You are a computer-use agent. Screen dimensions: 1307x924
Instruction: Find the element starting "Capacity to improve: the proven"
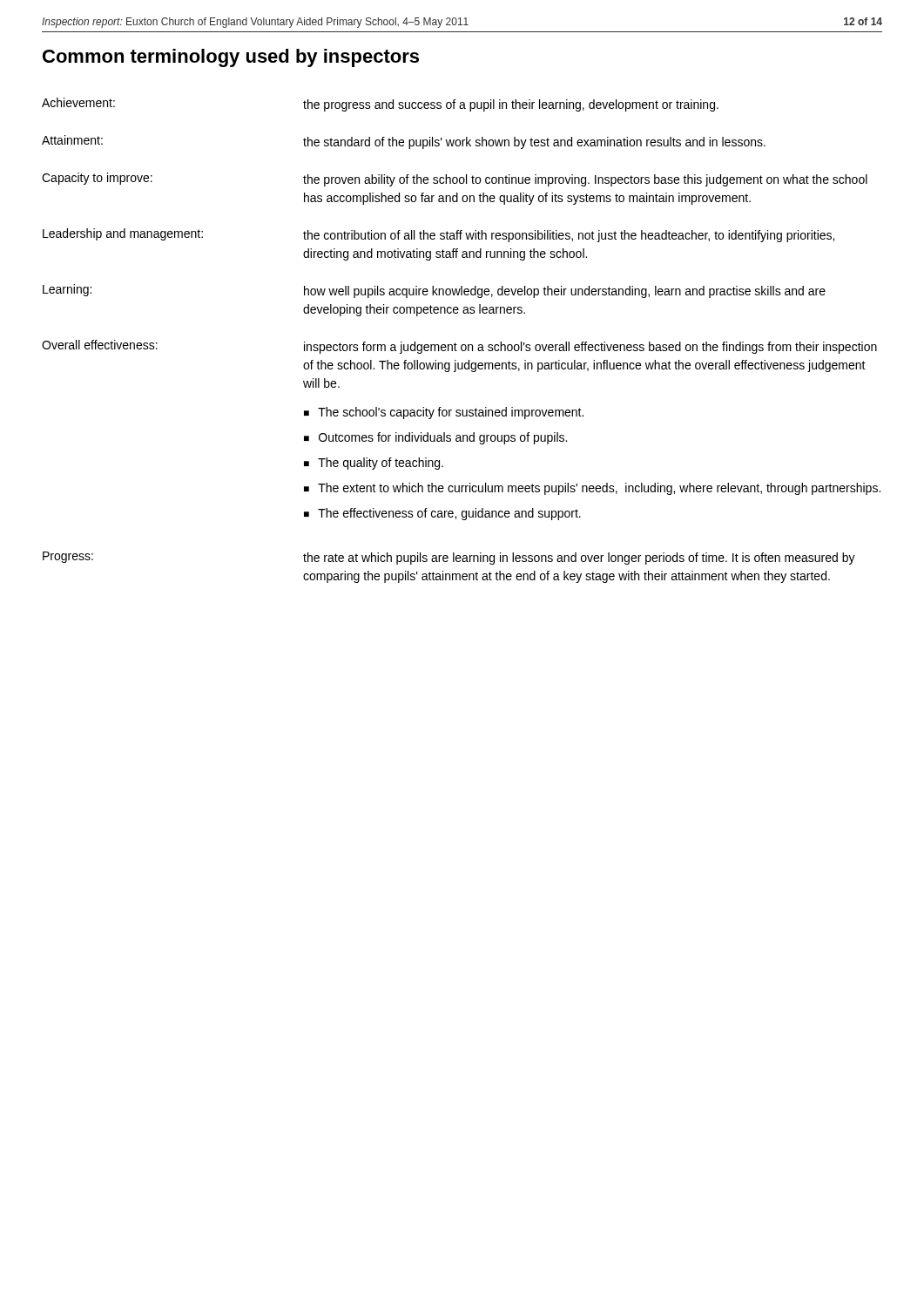(462, 189)
